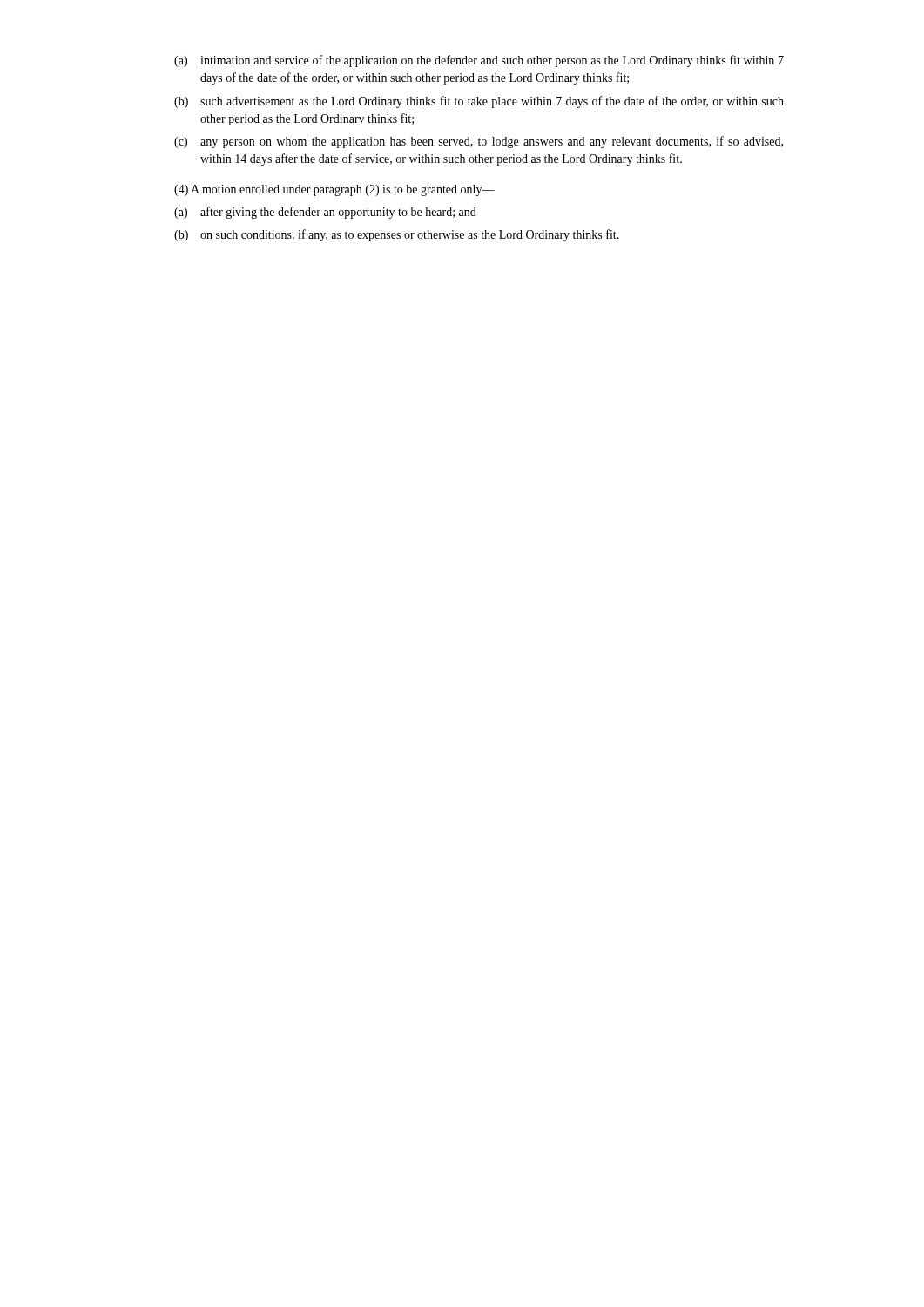Find the block starting "(a) intimation and service of the application"
The height and width of the screenshot is (1307, 924).
479,70
